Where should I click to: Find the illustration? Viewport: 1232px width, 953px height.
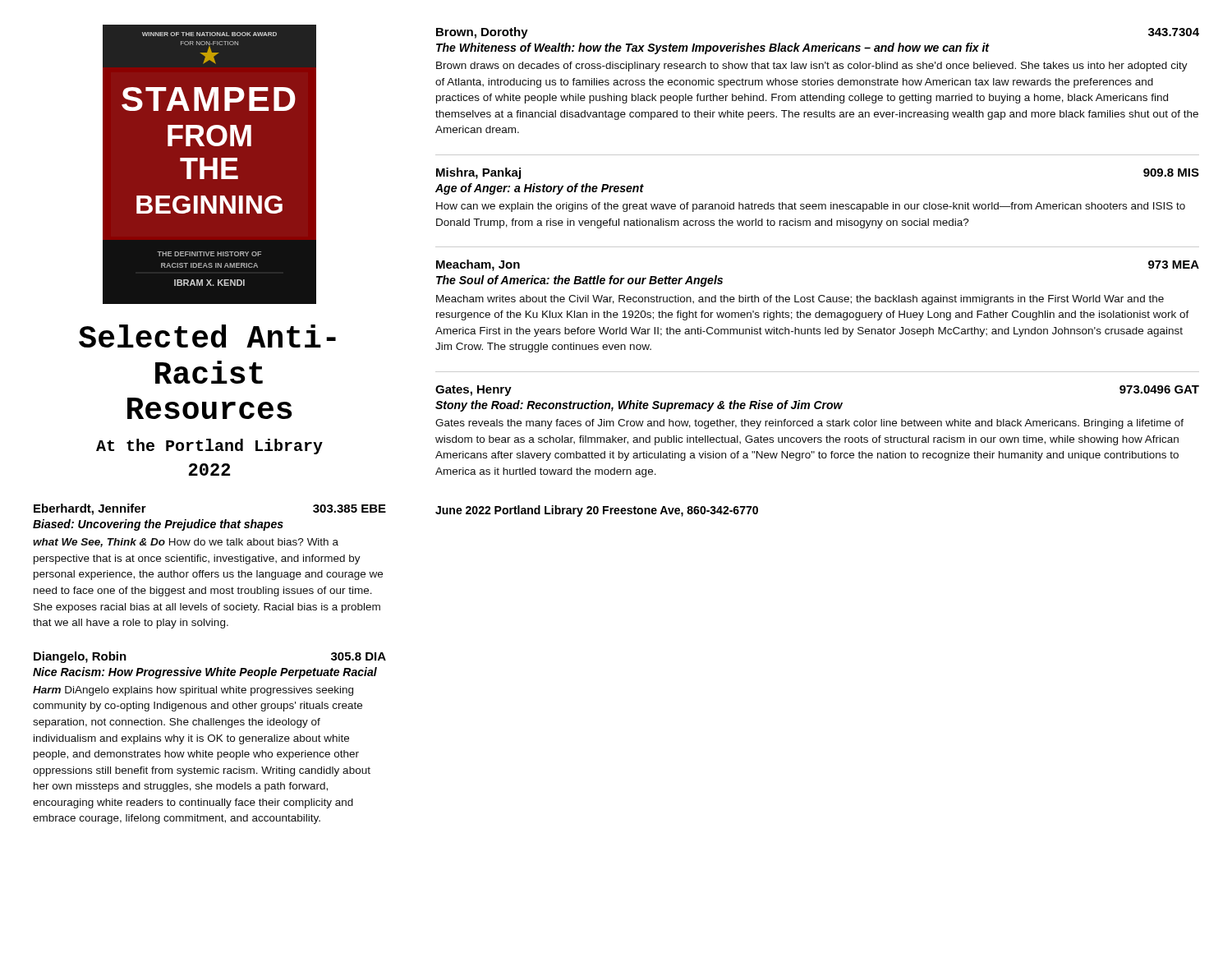point(209,166)
